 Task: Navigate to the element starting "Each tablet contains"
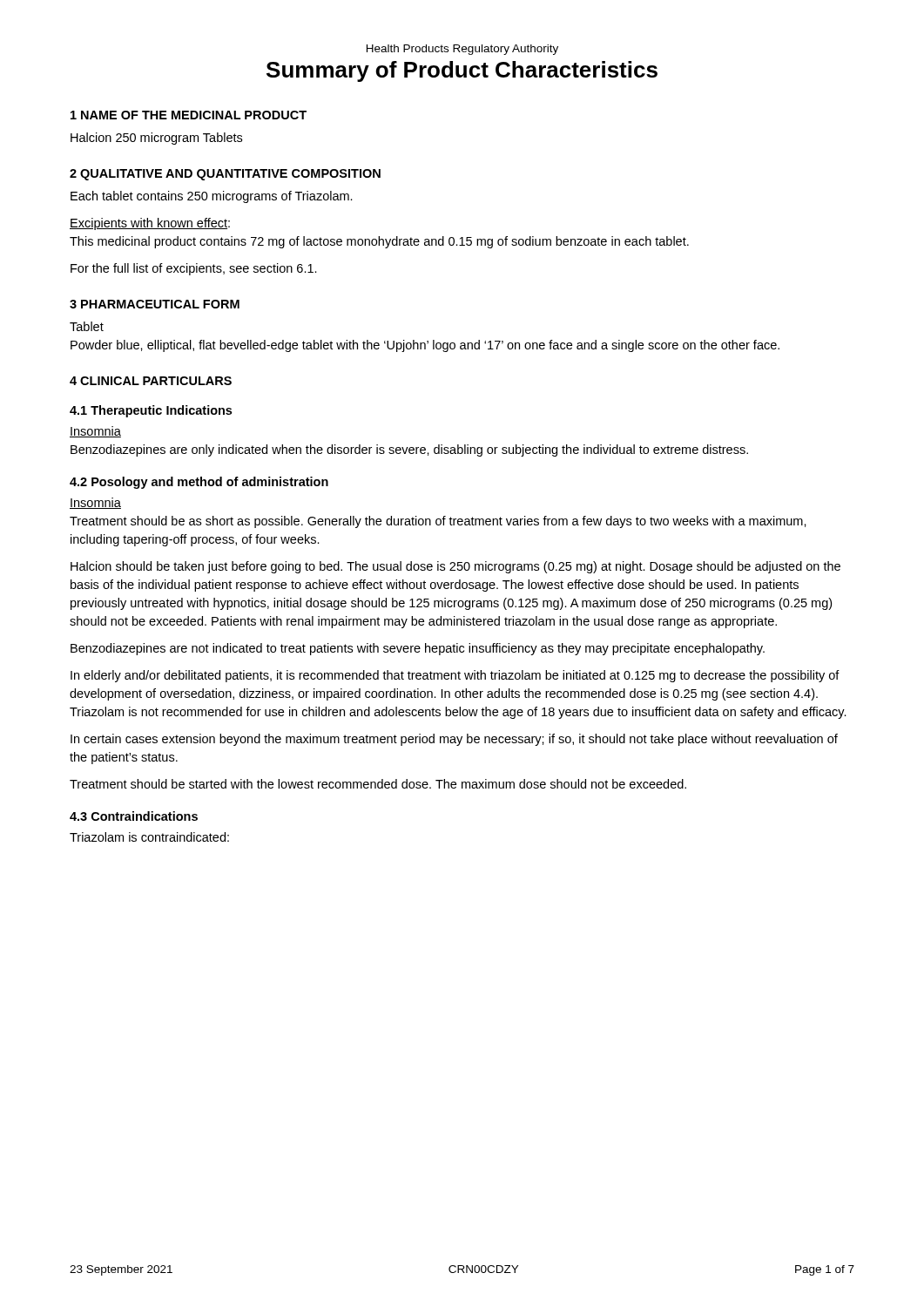pos(211,196)
